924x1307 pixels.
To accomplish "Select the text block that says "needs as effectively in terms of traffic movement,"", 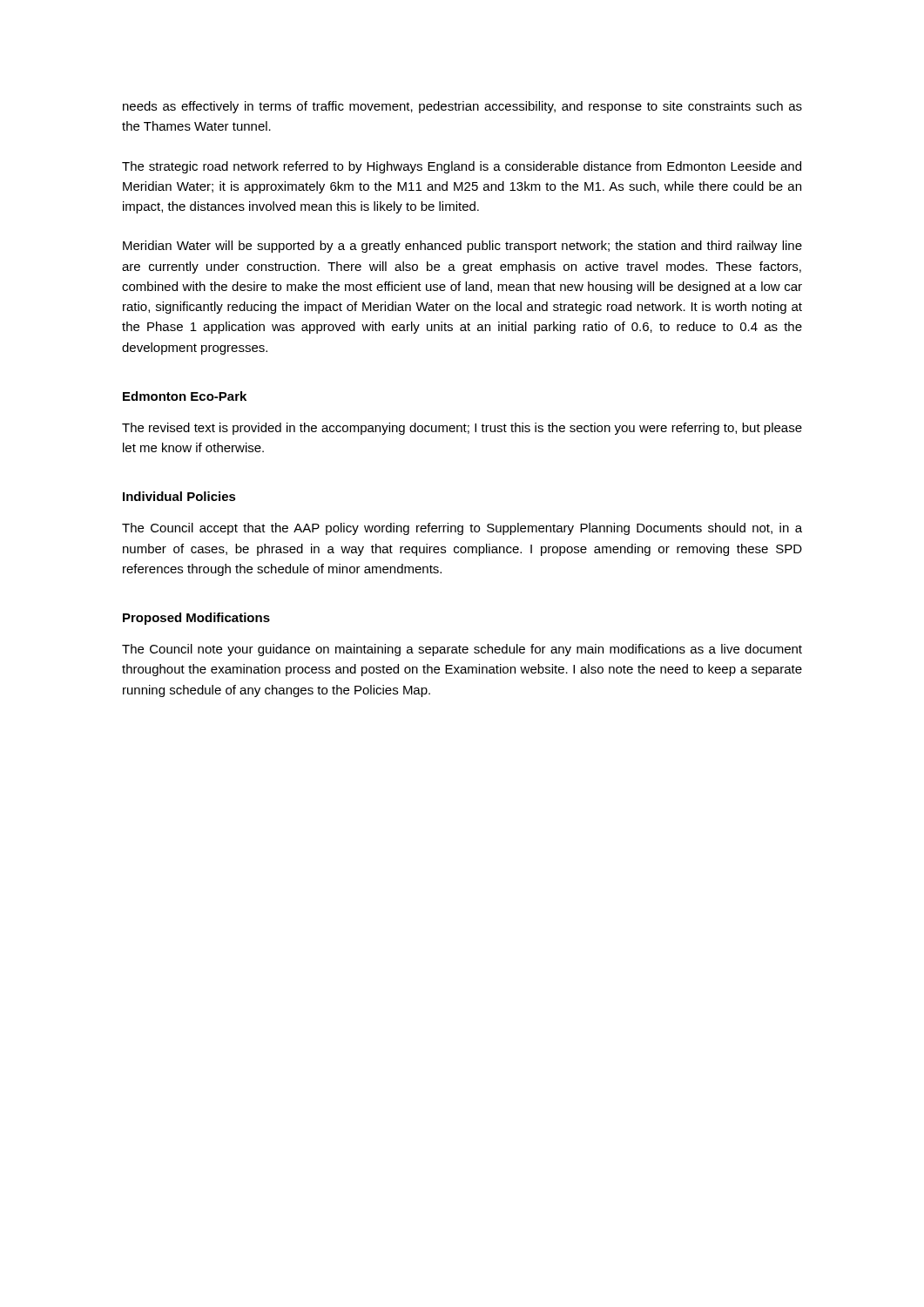I will coord(462,116).
